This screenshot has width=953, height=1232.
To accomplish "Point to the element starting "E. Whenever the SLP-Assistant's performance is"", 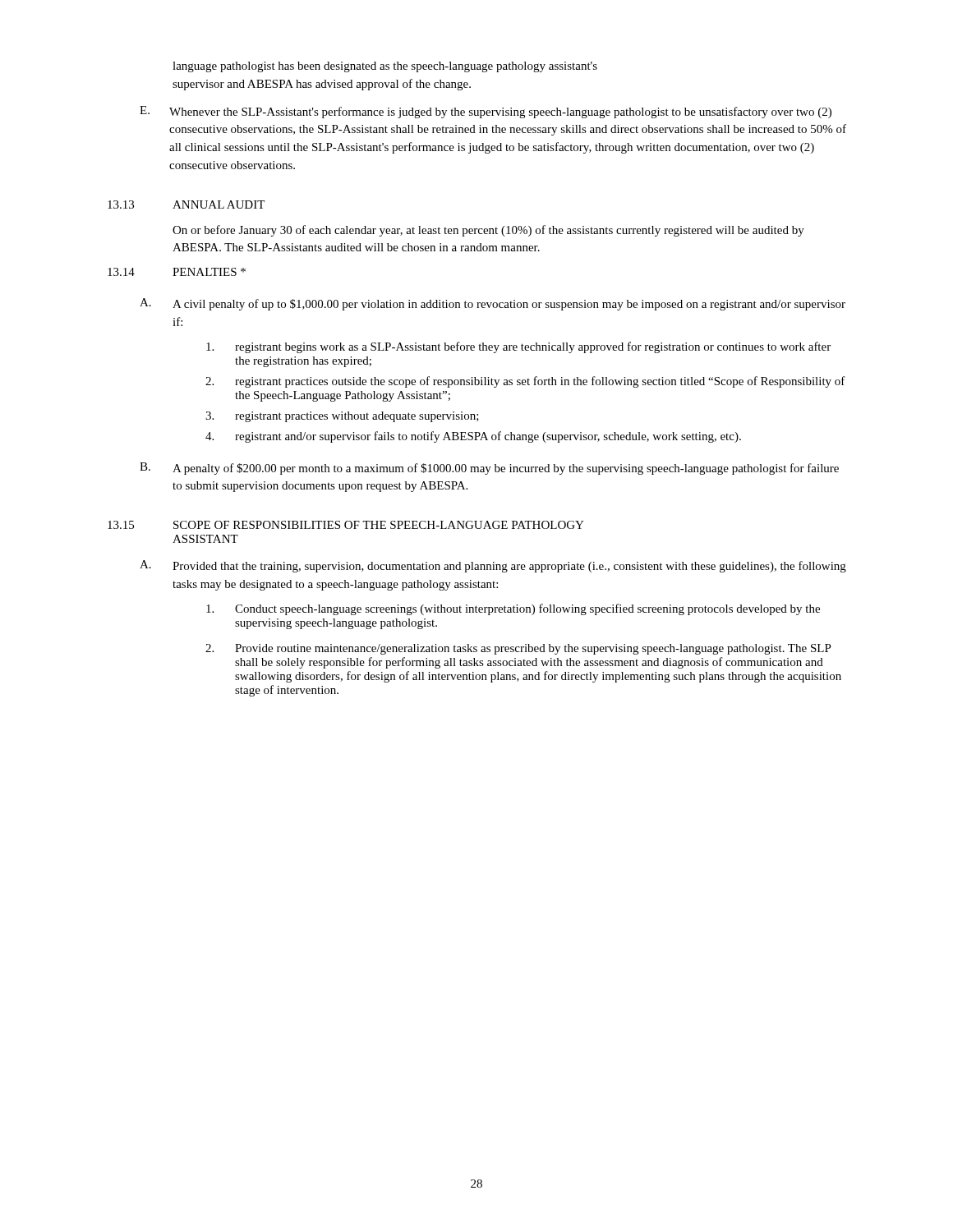I will 493,143.
